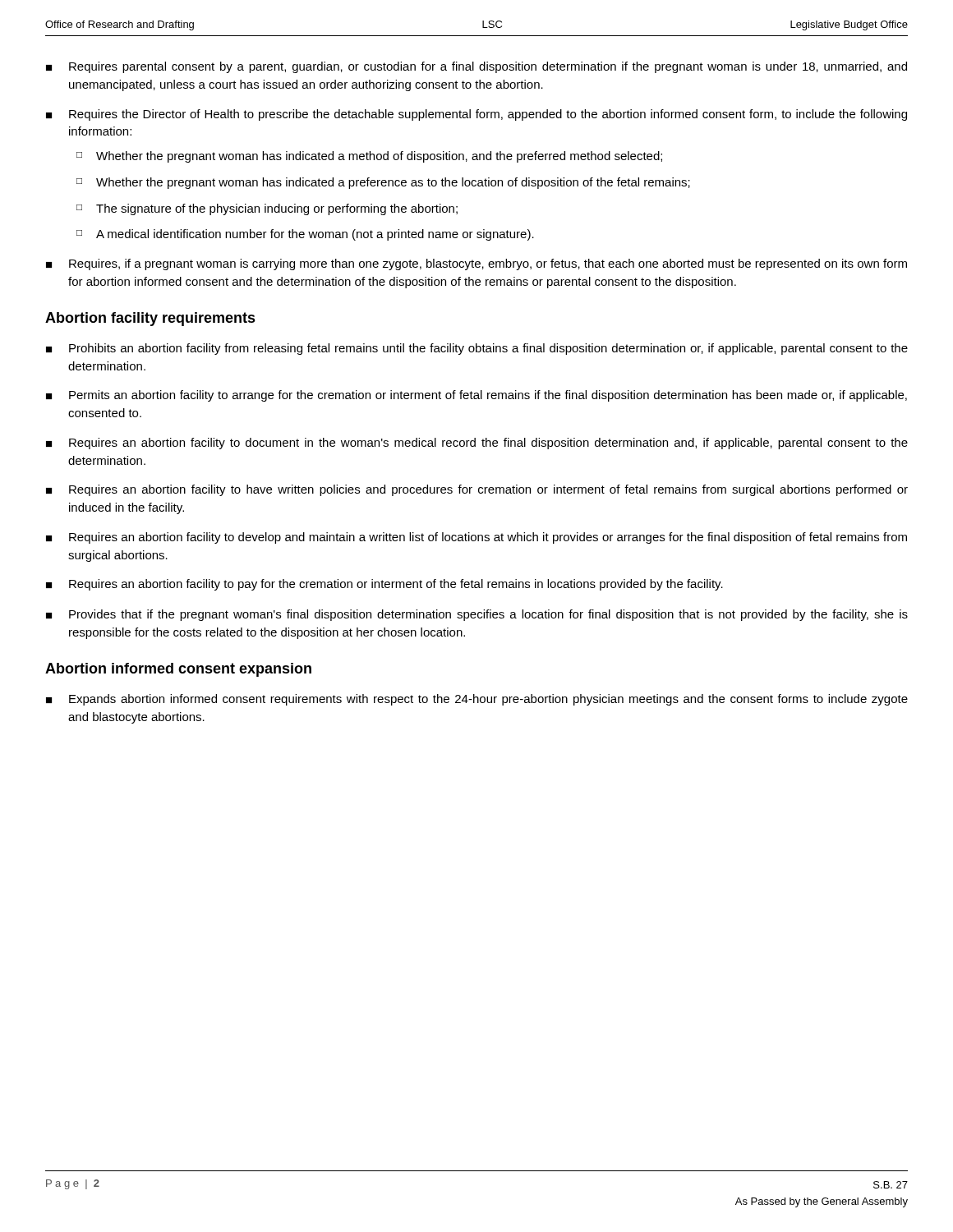Find the block on this page that starts "■ Requires an abortion facility to develop"
The width and height of the screenshot is (953, 1232).
[476, 546]
